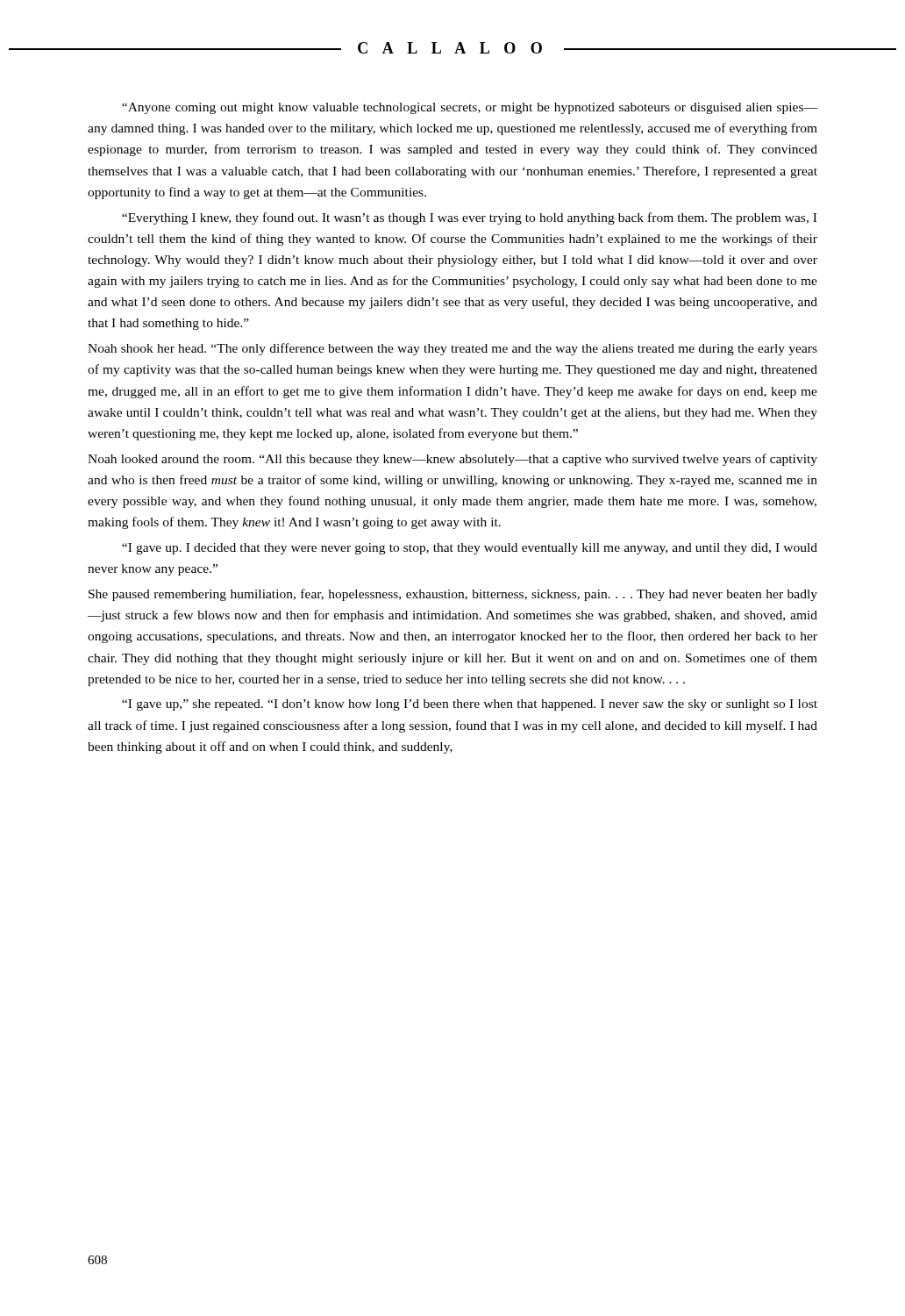Find the block on this page that starts "“Anyone coming out"
Image resolution: width=905 pixels, height=1316 pixels.
pos(452,149)
